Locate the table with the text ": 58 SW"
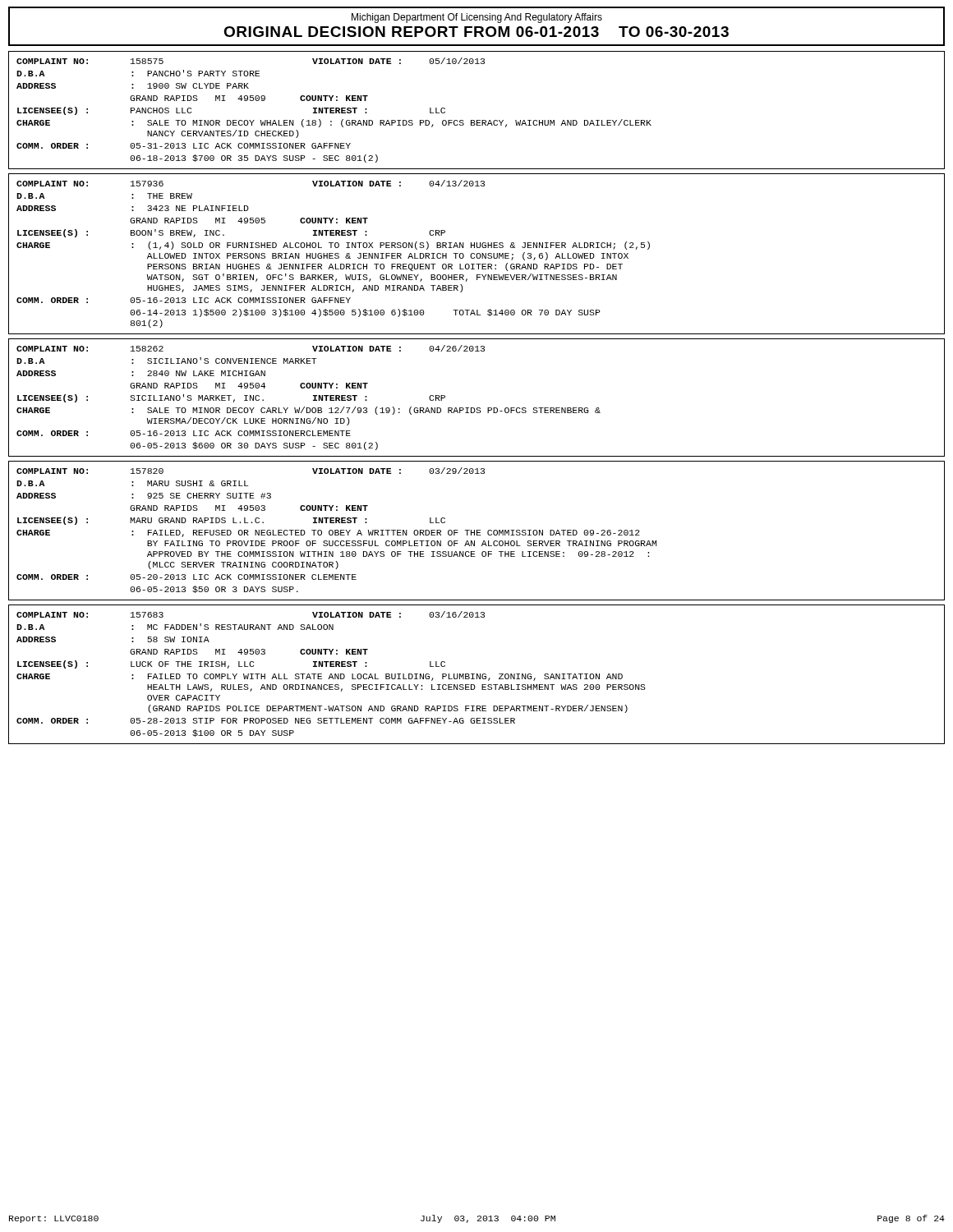953x1232 pixels. (476, 674)
